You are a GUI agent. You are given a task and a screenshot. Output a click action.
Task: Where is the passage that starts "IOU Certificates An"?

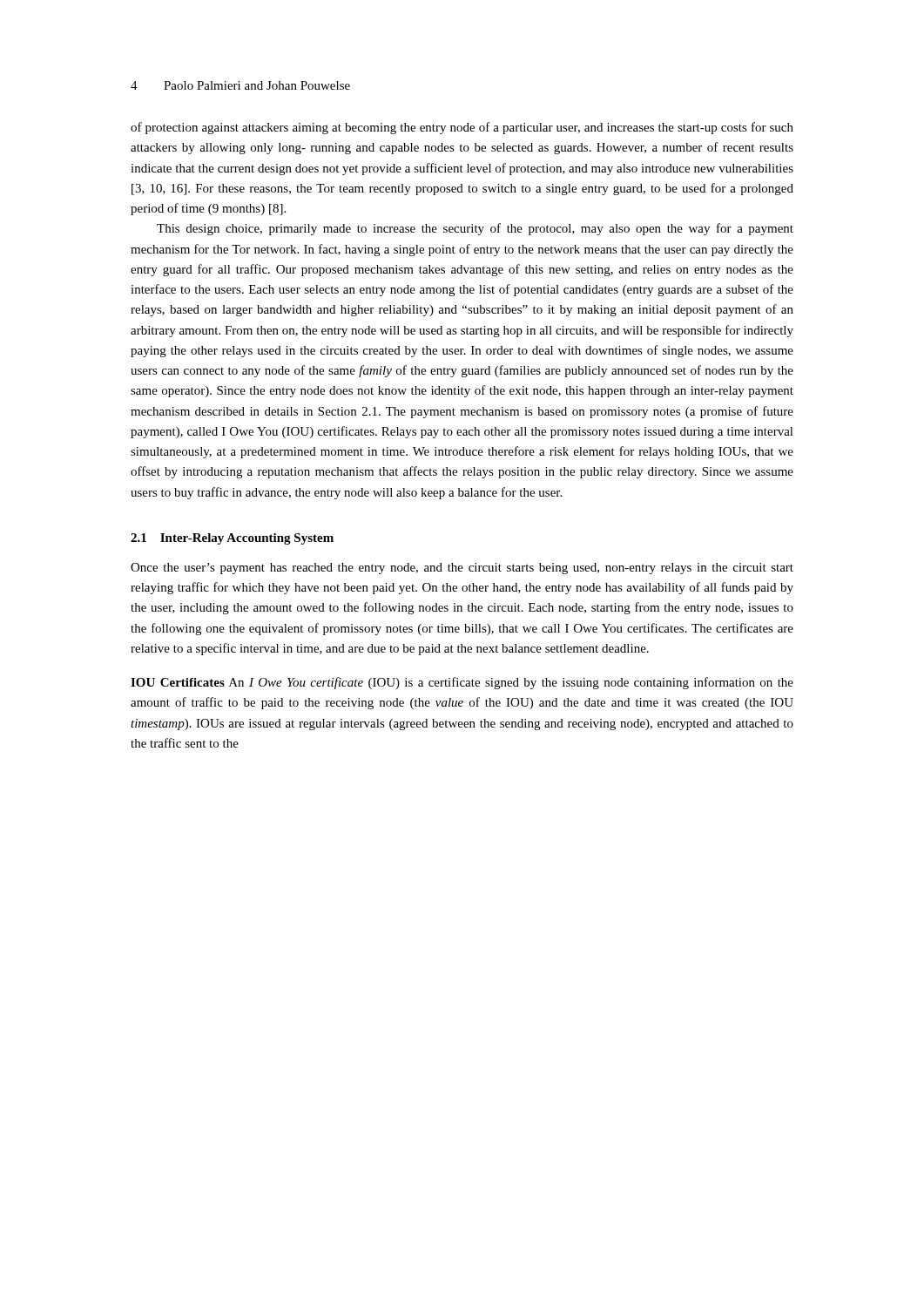click(462, 713)
